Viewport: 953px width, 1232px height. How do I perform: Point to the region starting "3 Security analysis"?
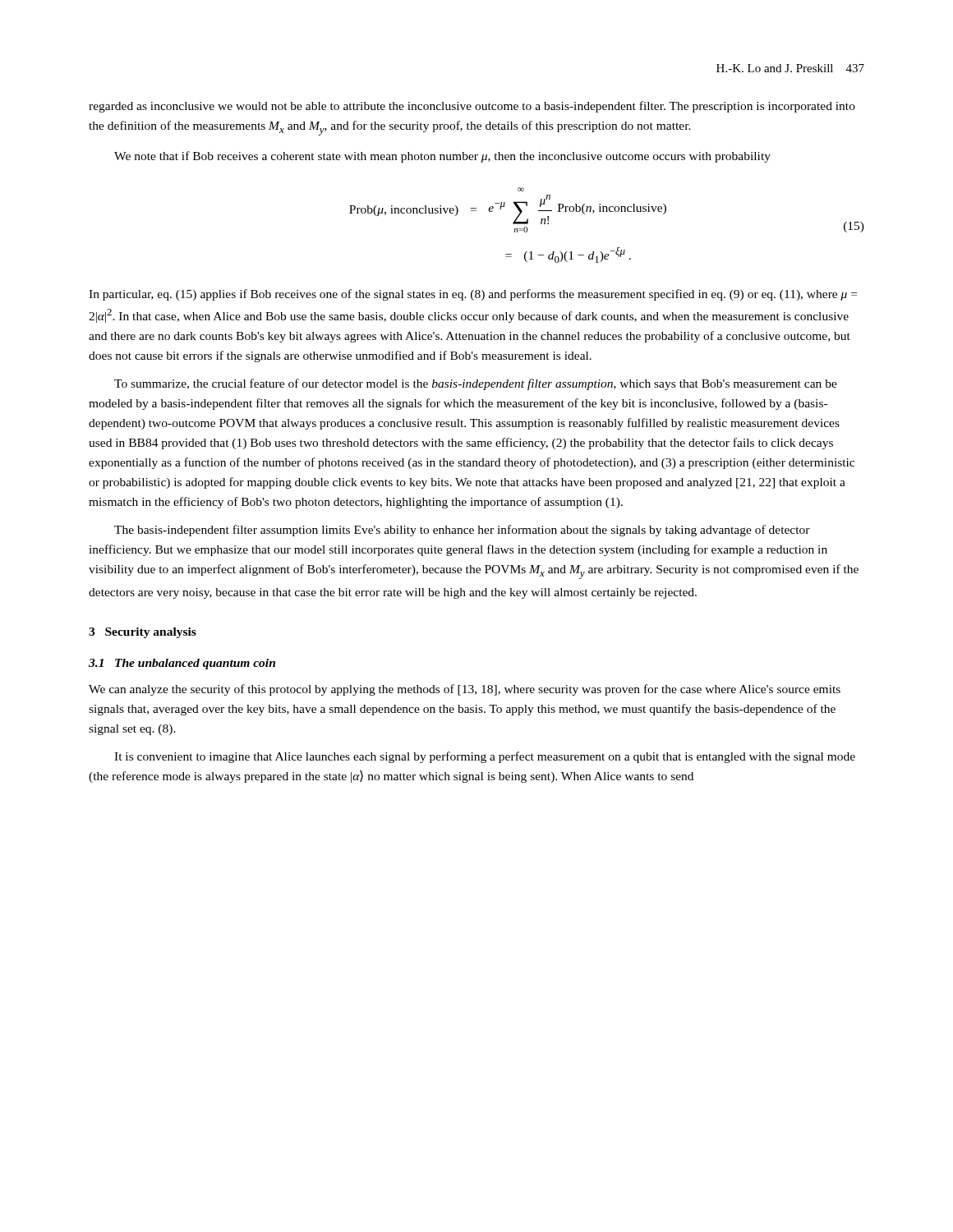tap(143, 631)
